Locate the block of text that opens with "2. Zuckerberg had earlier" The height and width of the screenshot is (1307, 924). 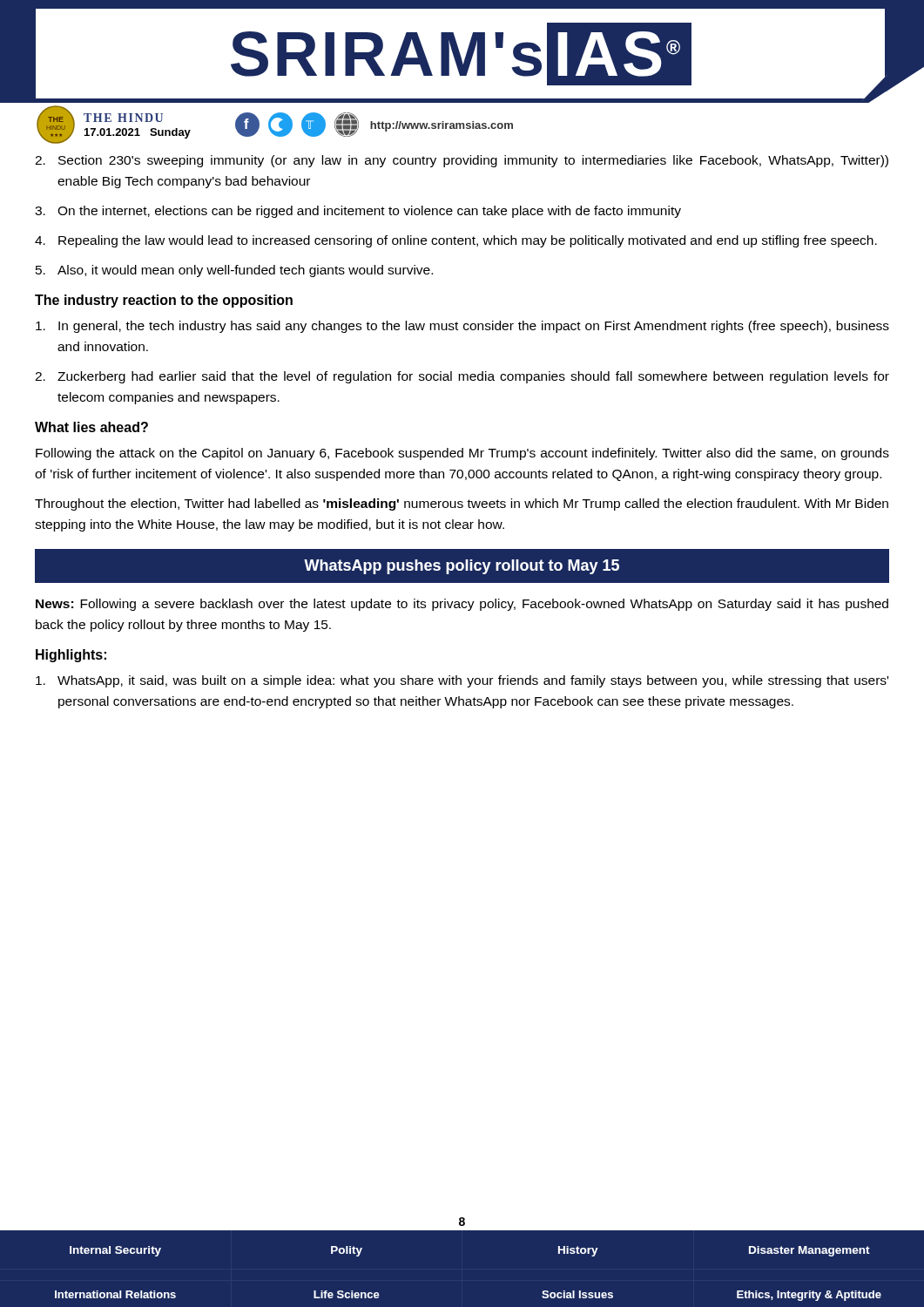[x=462, y=387]
